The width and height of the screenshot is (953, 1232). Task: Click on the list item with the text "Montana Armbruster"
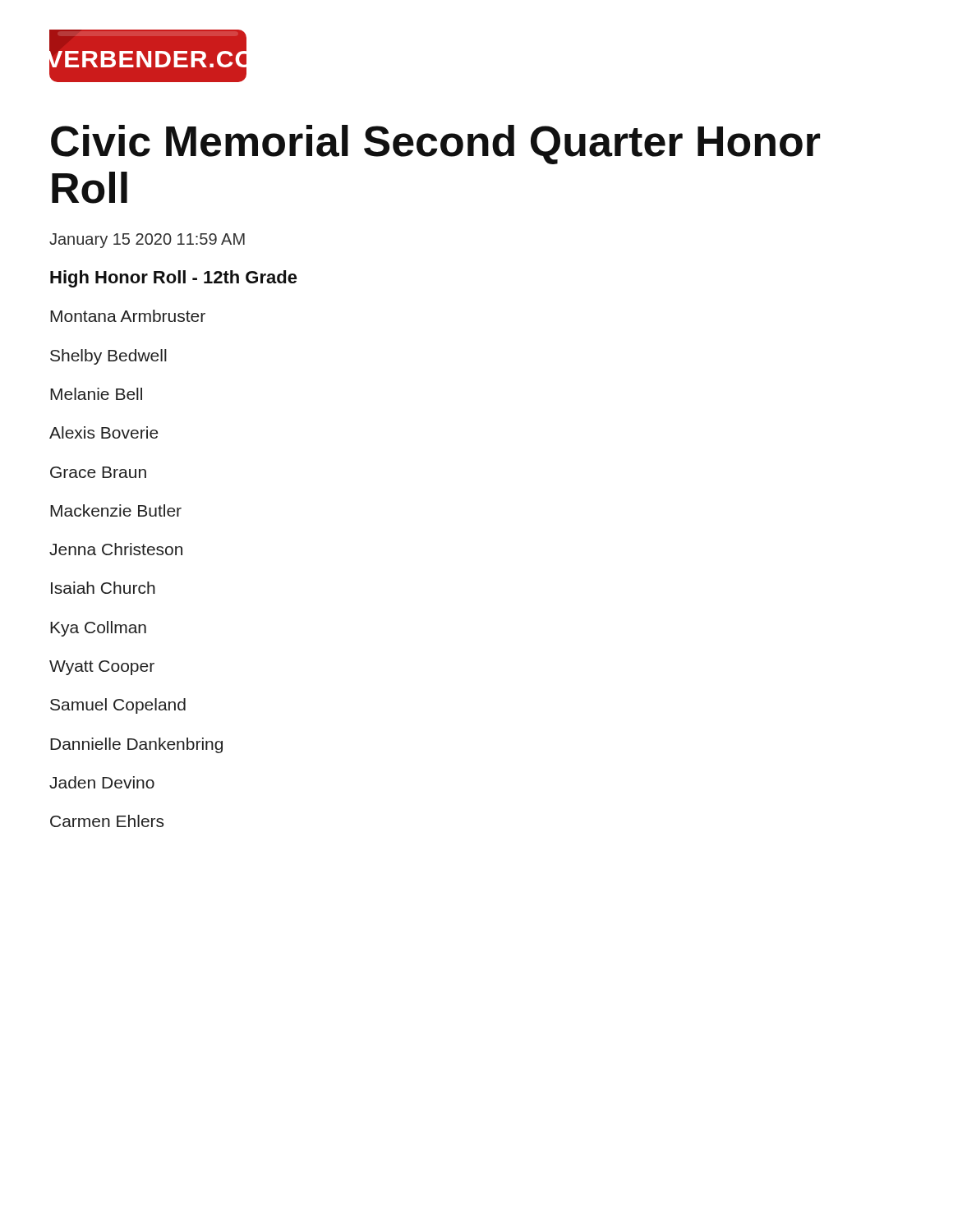click(127, 316)
